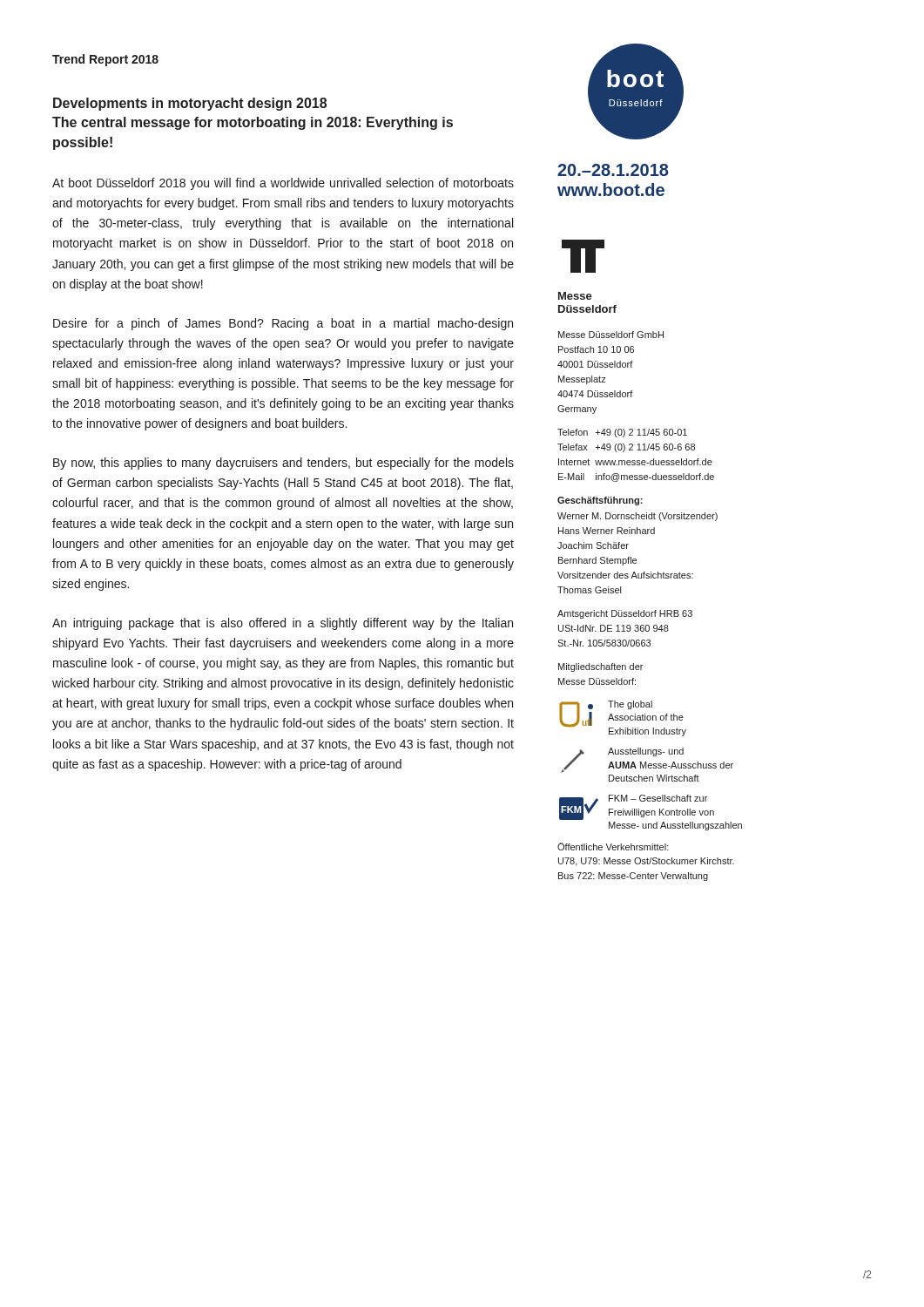Locate the text block starting "By now, this applies to many daycruisers"

click(283, 523)
